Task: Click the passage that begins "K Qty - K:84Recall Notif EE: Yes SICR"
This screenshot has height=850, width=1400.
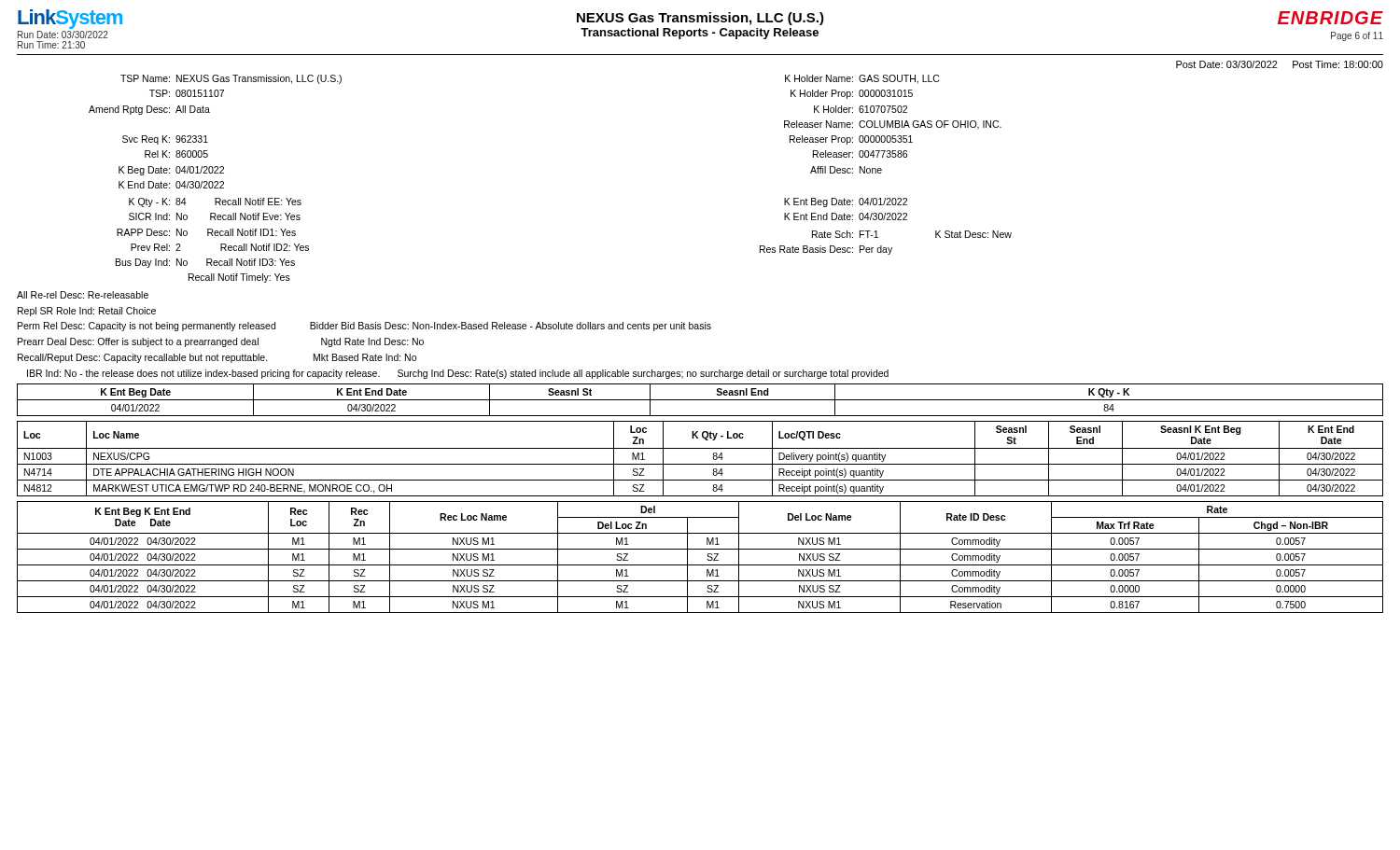Action: (165, 202)
